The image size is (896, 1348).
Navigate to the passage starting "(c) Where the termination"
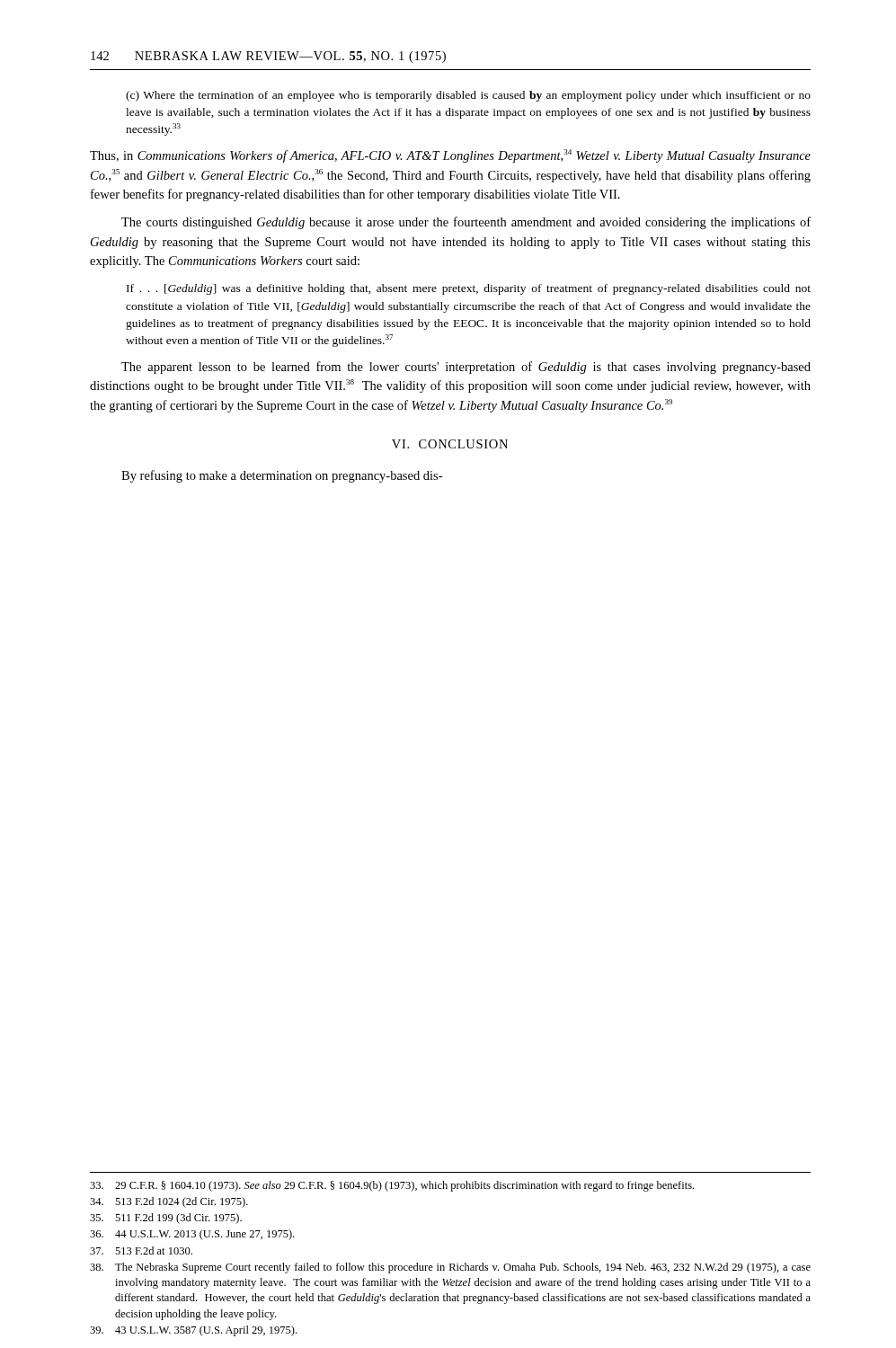click(x=468, y=112)
